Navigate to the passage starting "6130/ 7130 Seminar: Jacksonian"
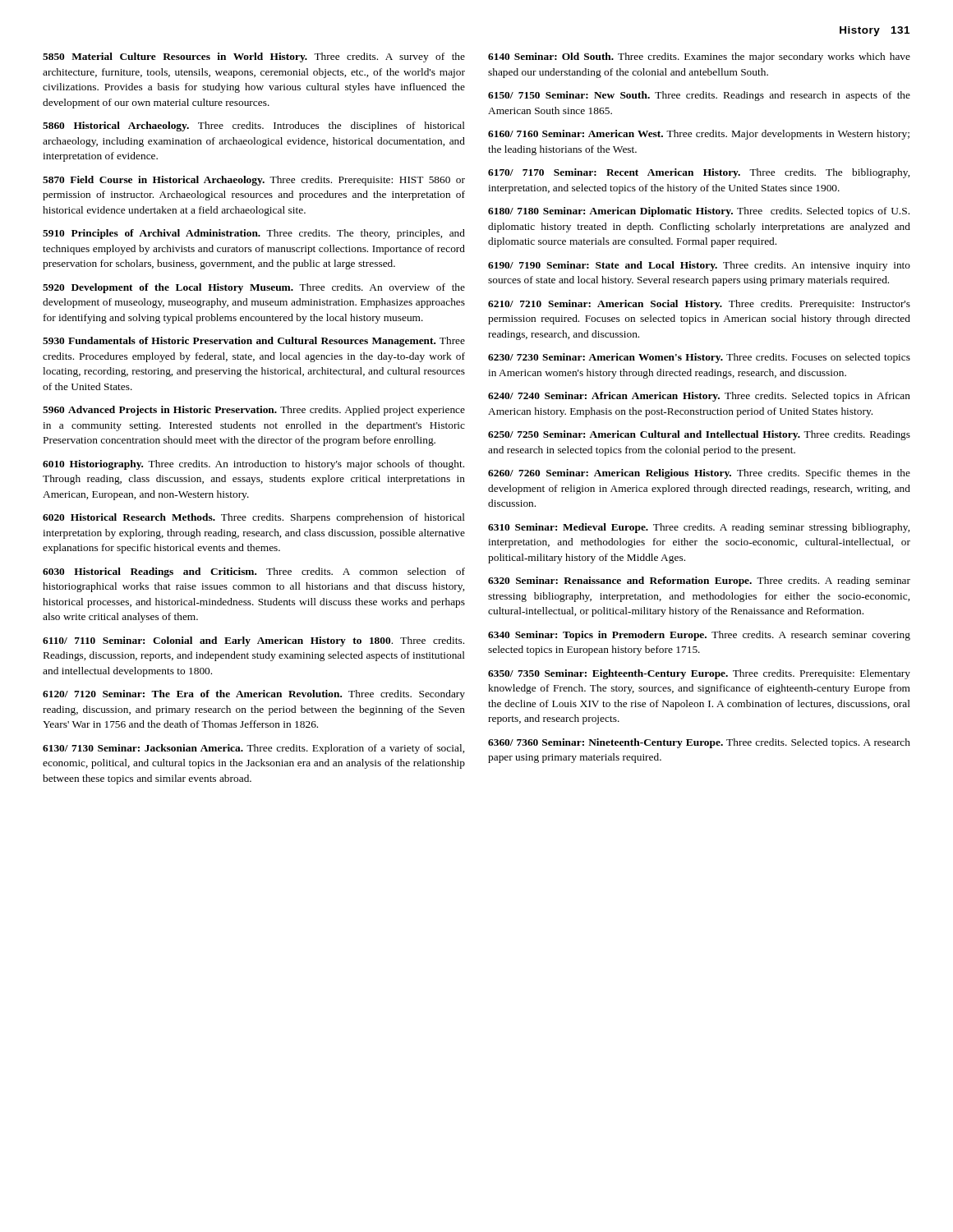 254,763
